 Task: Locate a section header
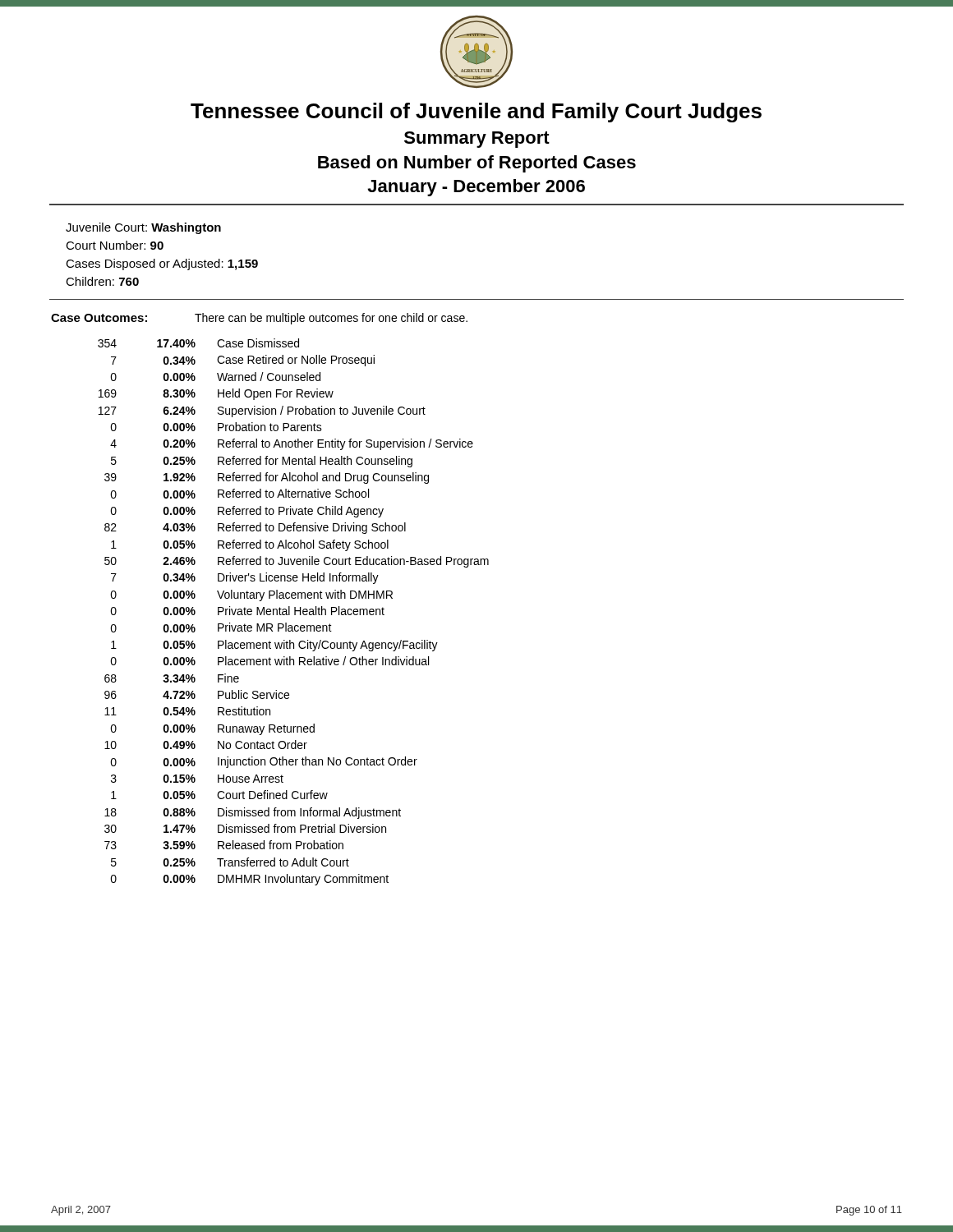coord(100,317)
